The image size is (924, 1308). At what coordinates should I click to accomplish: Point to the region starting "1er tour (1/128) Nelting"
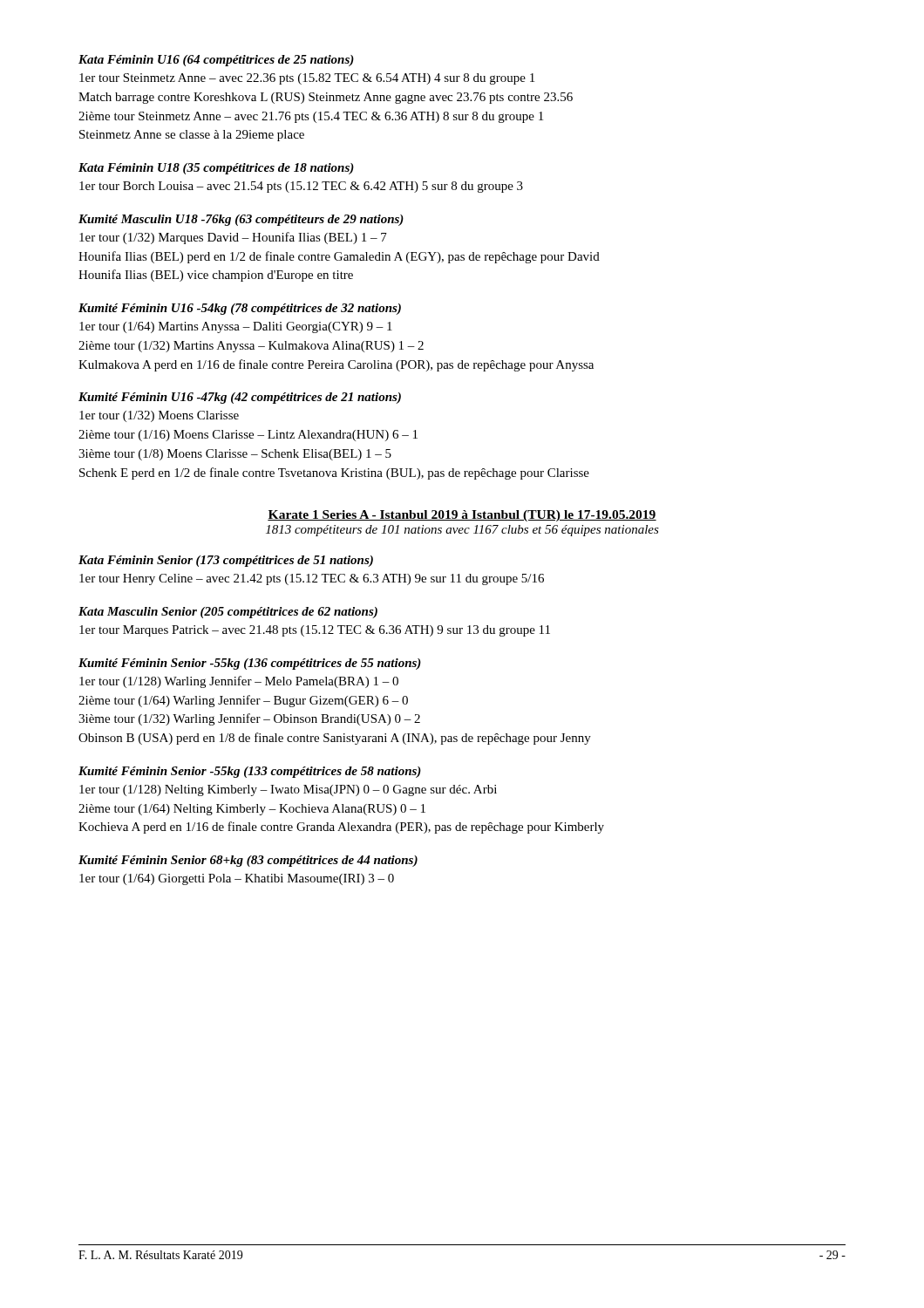click(341, 808)
